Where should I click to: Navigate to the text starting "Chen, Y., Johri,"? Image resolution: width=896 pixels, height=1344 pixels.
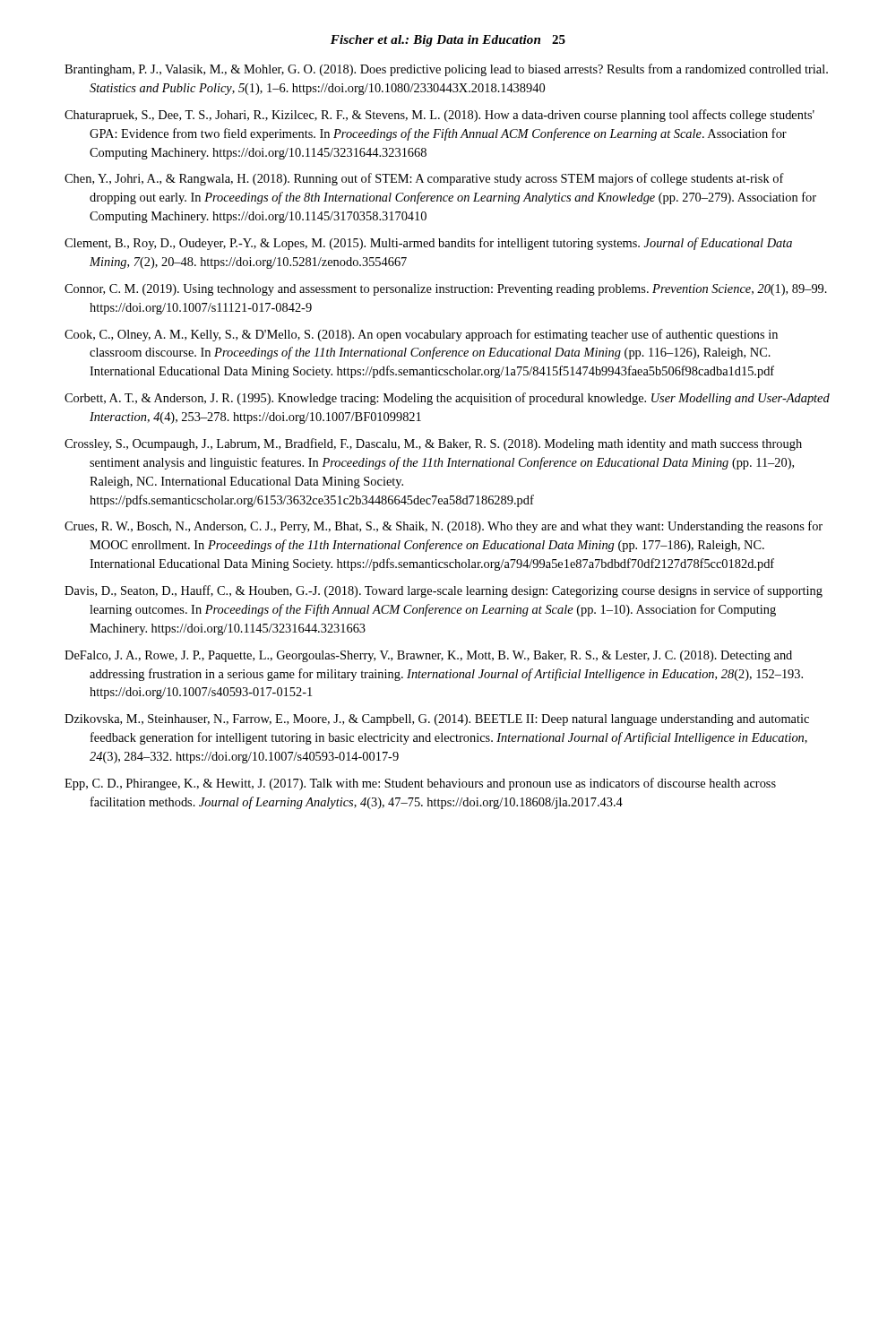pos(440,197)
